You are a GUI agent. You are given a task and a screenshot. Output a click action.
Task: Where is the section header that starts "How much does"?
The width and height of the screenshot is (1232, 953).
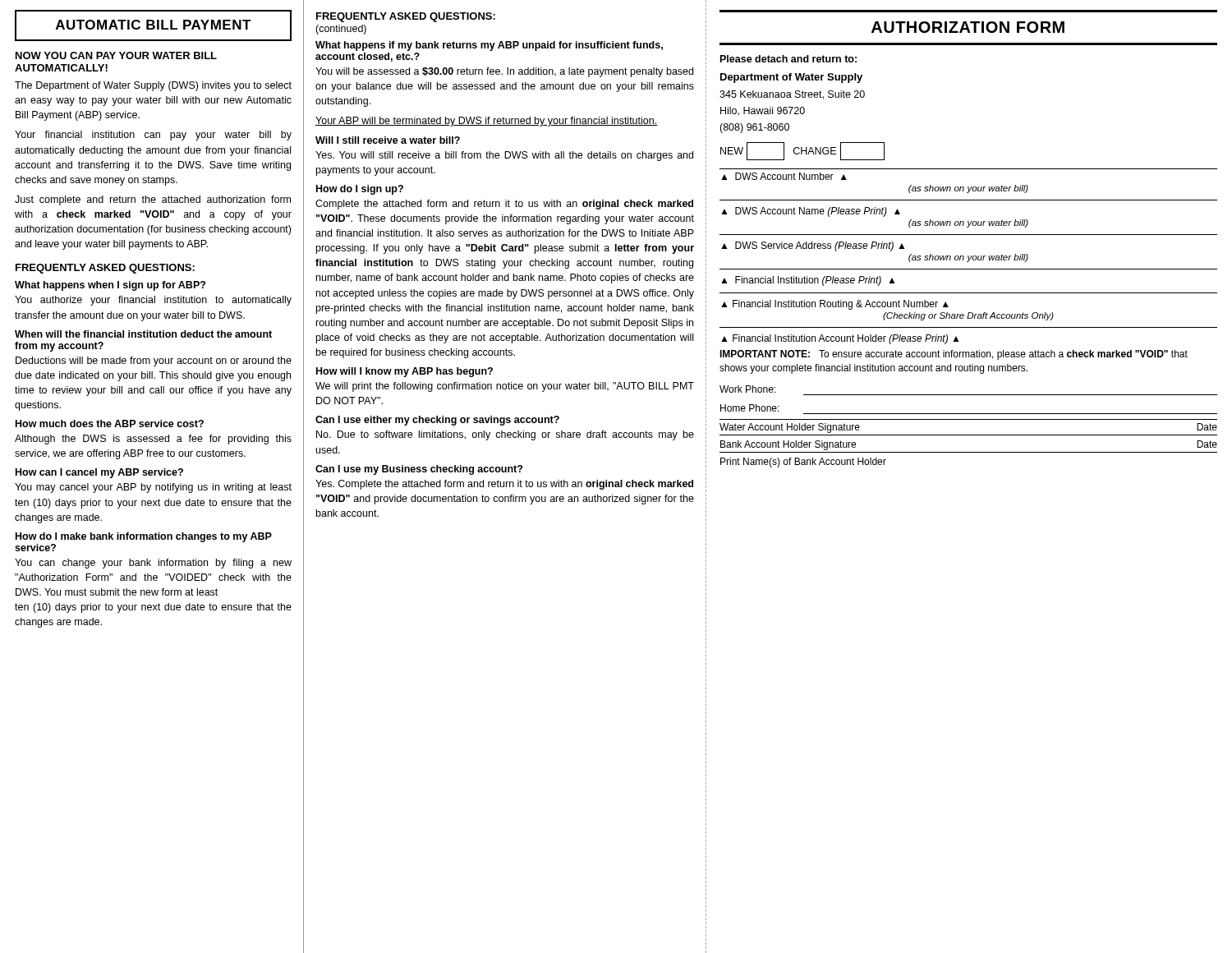coord(110,424)
